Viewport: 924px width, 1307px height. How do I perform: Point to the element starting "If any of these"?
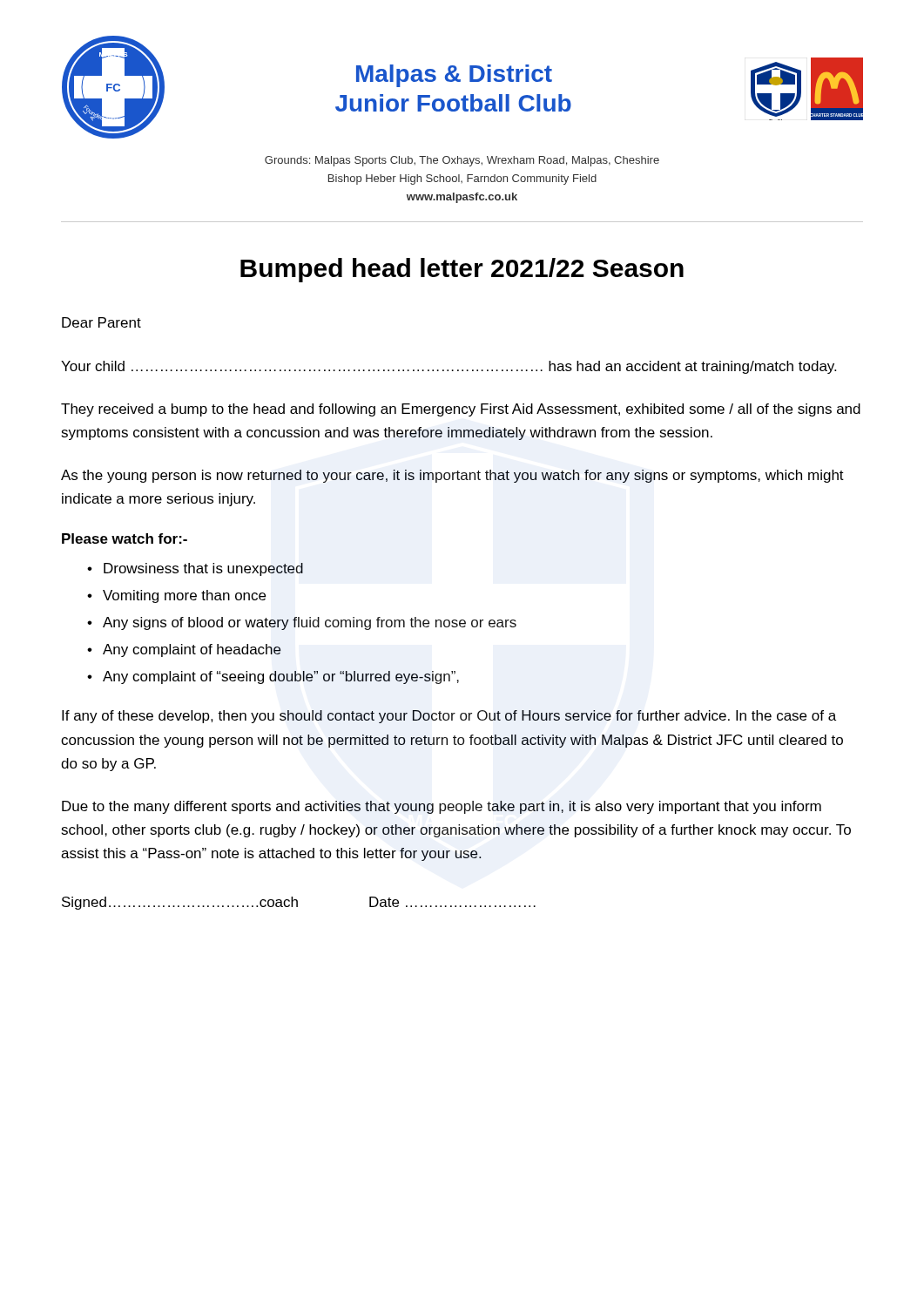click(x=452, y=740)
